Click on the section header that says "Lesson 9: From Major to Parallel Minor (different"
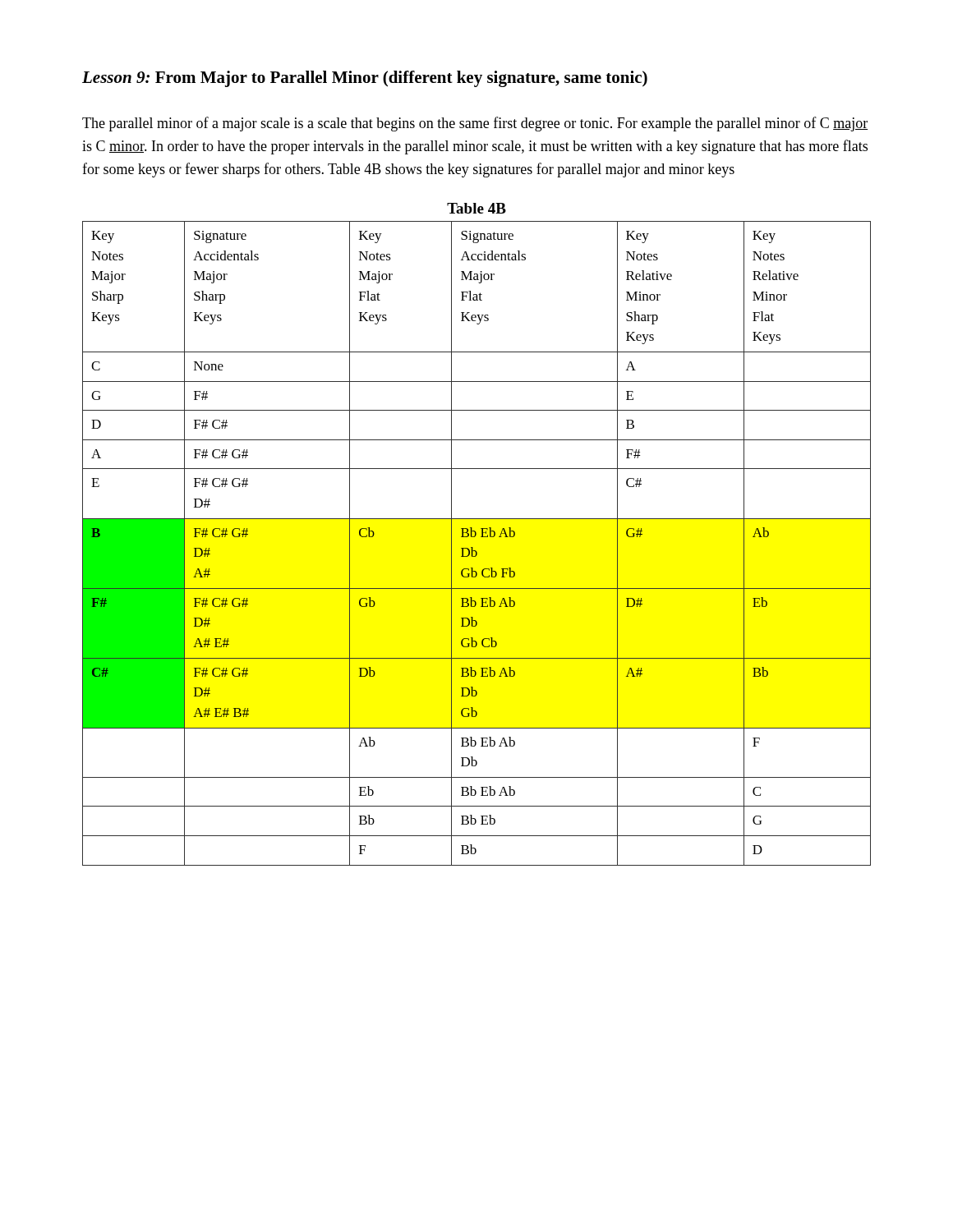Screen dimensions: 1232x953 (365, 77)
